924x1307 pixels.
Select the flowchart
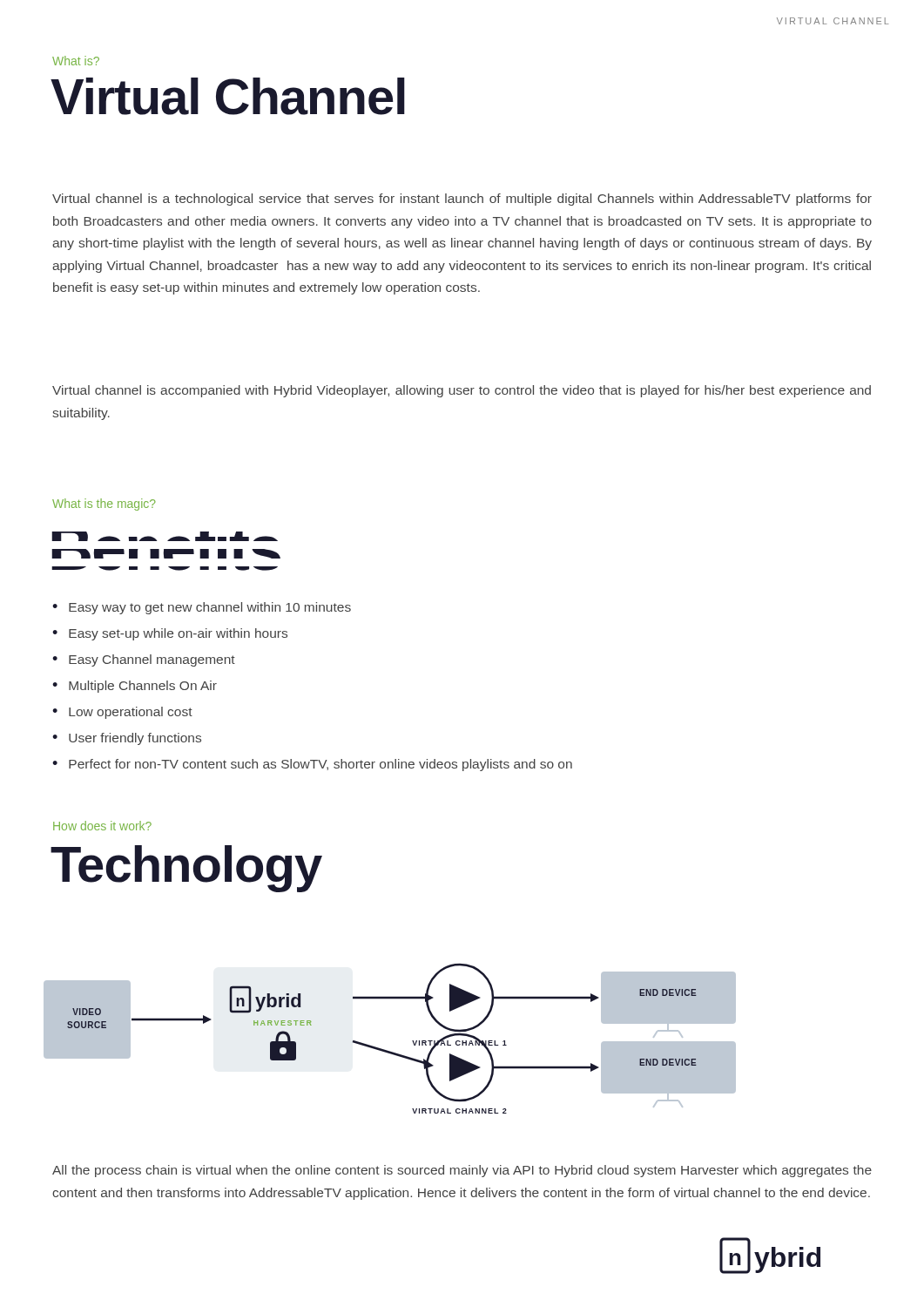point(462,1033)
